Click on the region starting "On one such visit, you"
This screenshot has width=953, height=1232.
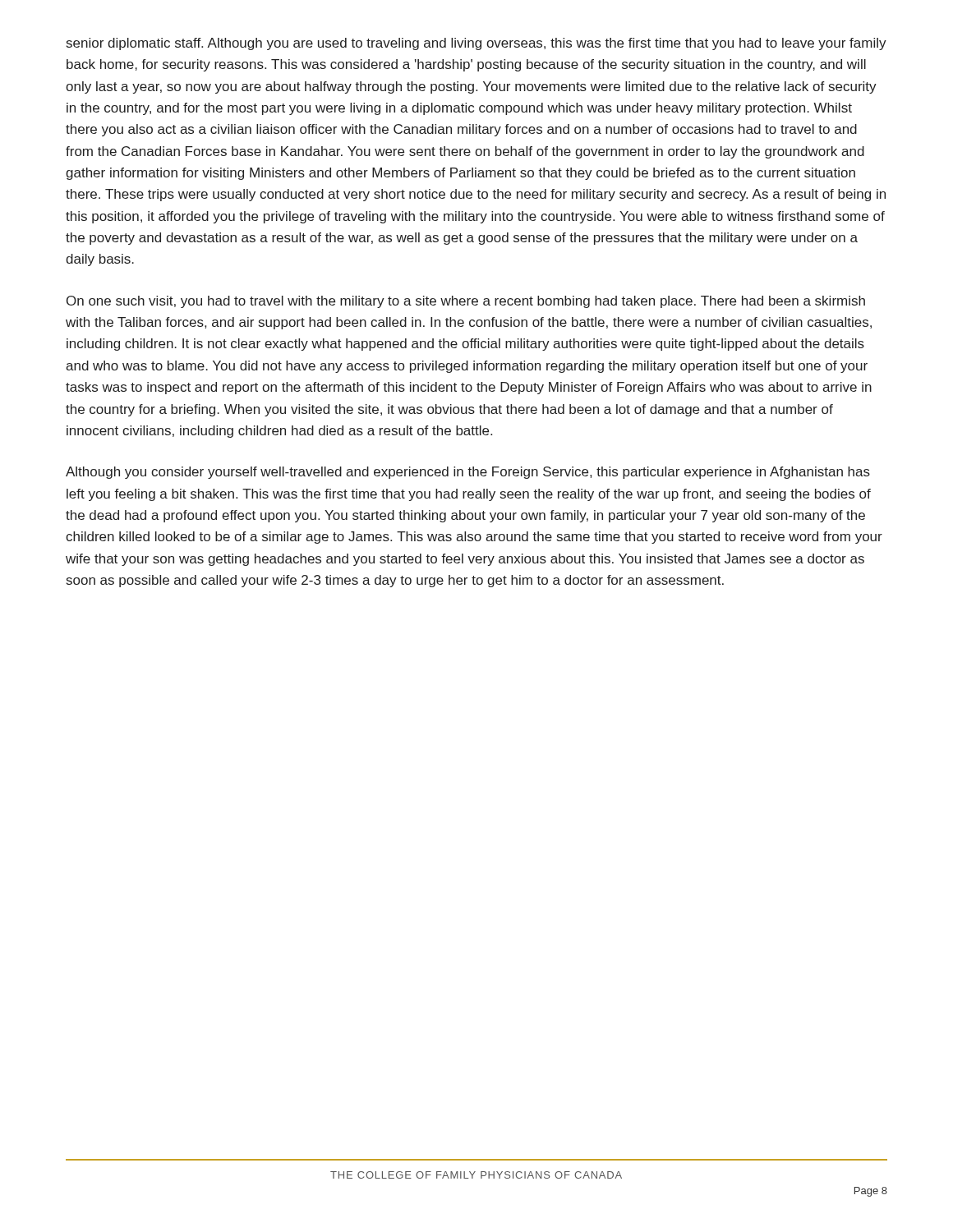[x=469, y=366]
